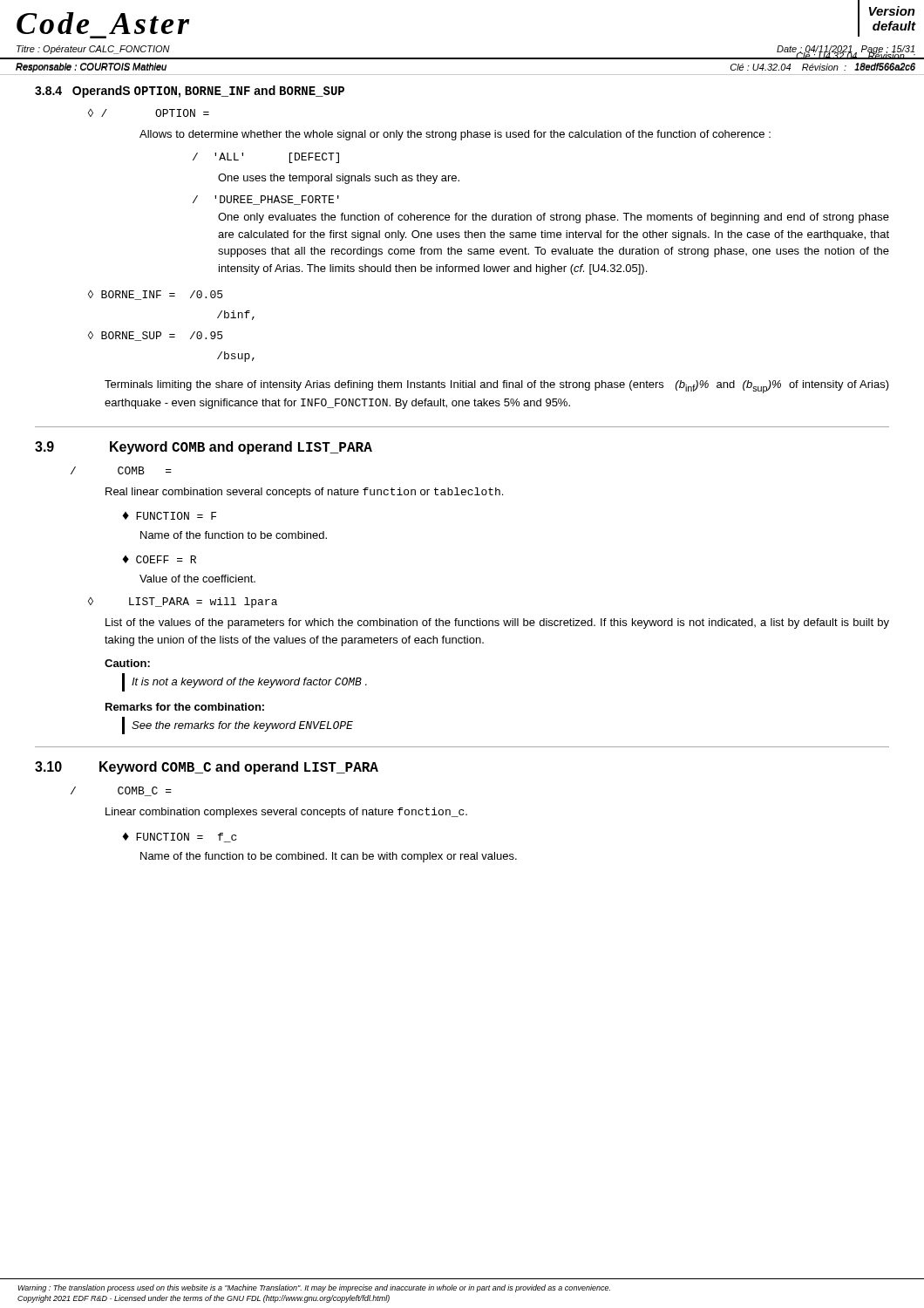This screenshot has height=1308, width=924.
Task: Select the passage starting "List of the values of the"
Action: point(497,631)
